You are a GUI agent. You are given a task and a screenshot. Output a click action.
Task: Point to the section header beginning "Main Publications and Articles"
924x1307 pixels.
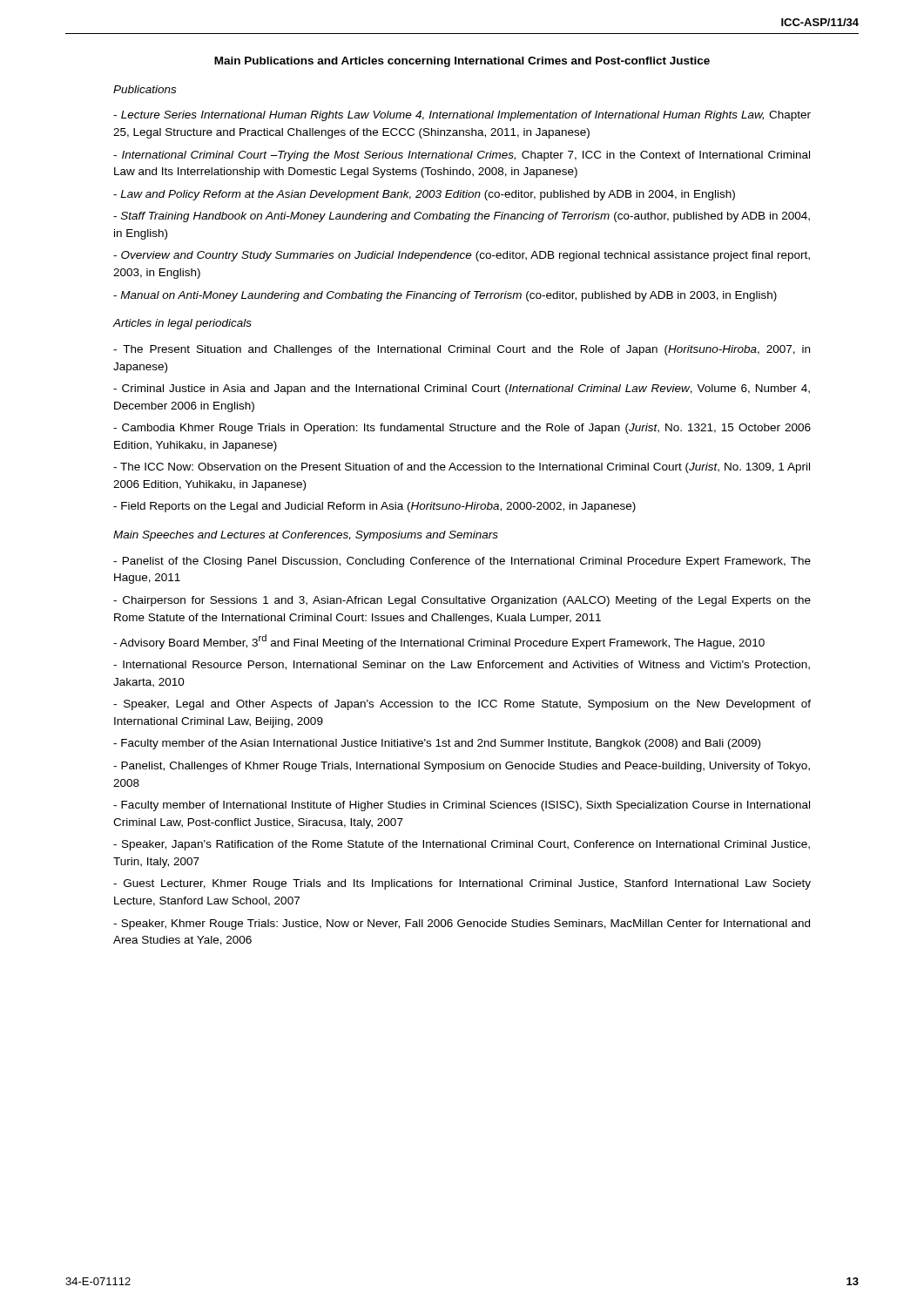click(462, 61)
